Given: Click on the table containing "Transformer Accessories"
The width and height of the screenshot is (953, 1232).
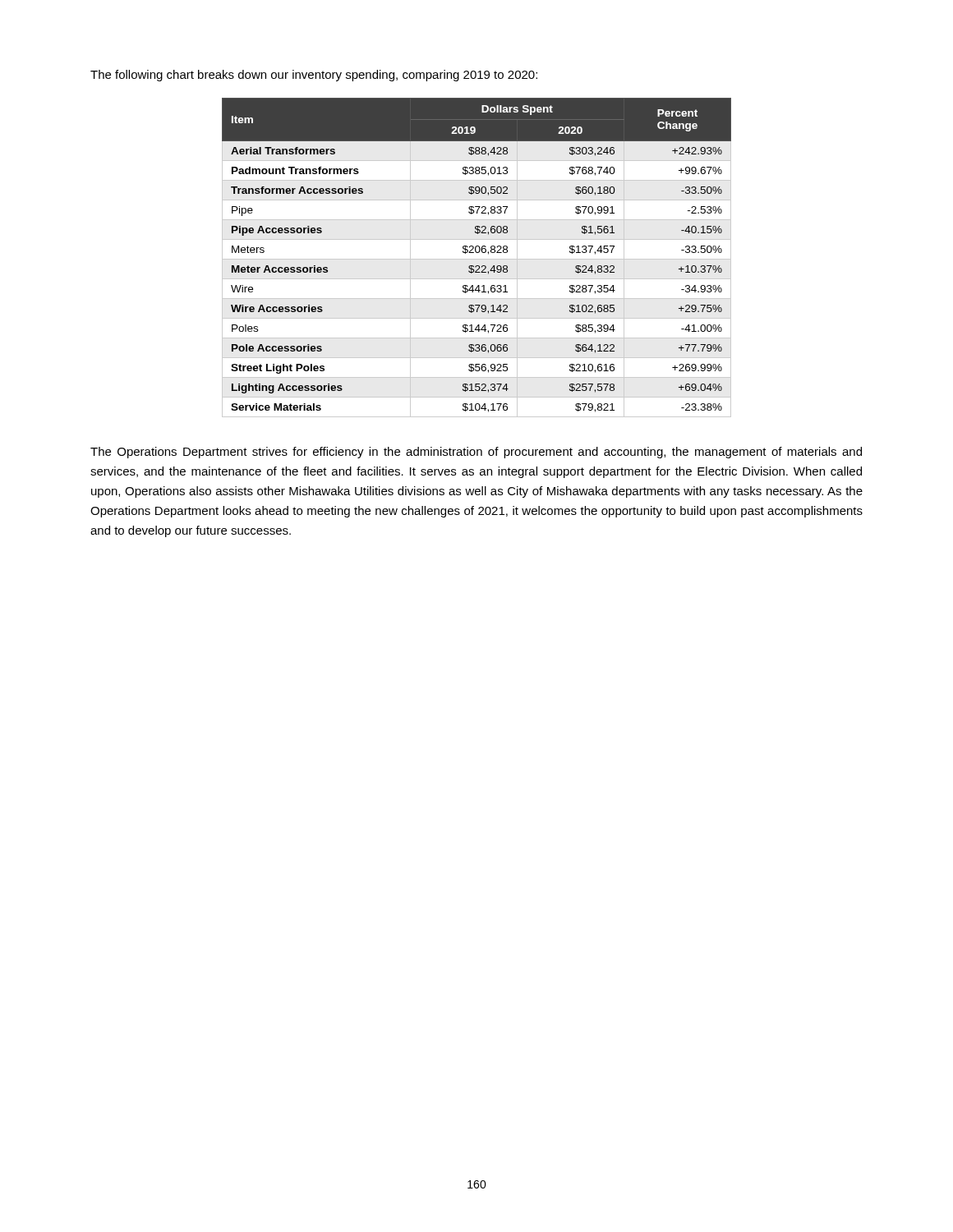Looking at the screenshot, I should coord(476,257).
